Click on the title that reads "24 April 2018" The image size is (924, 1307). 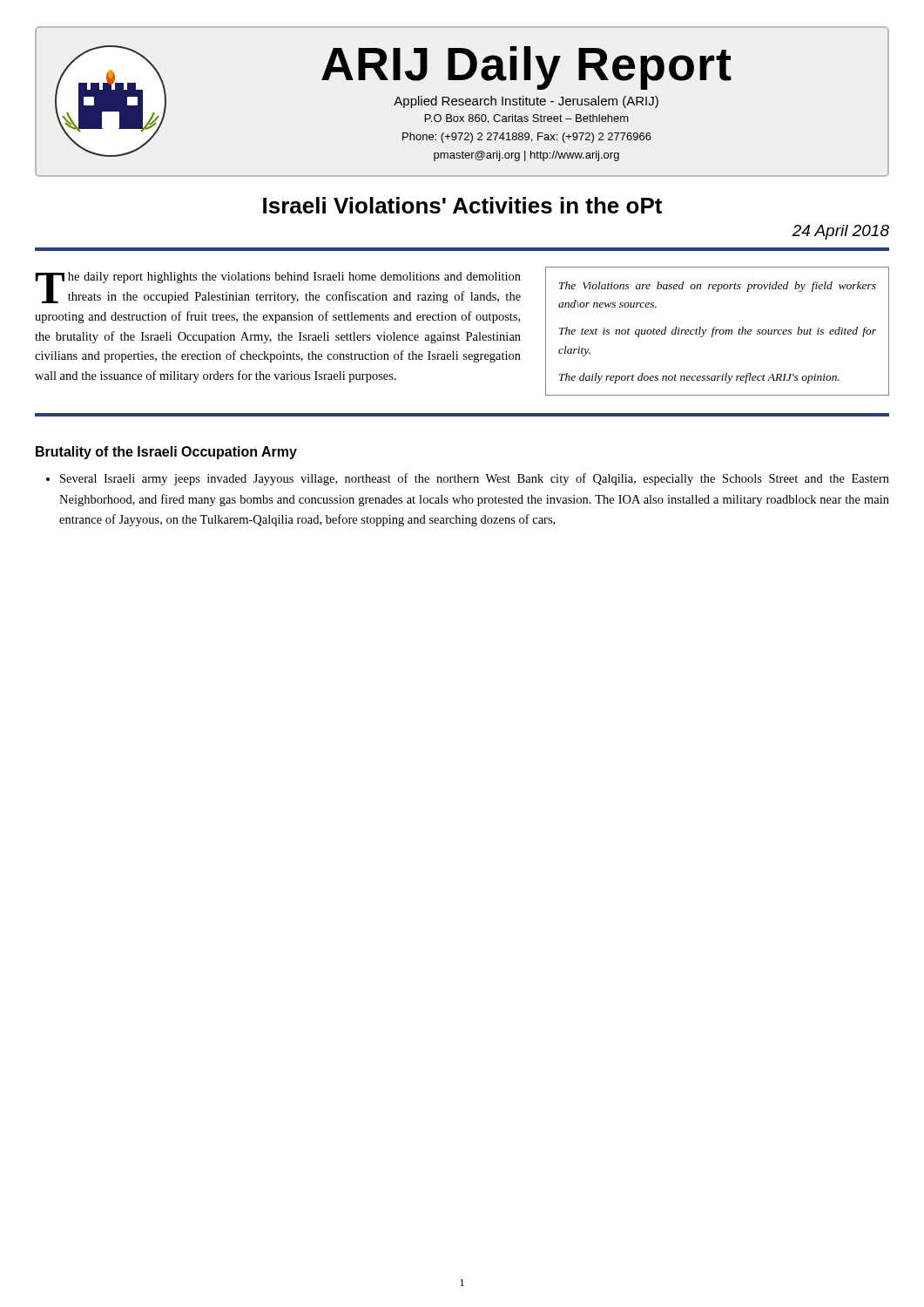pos(841,230)
